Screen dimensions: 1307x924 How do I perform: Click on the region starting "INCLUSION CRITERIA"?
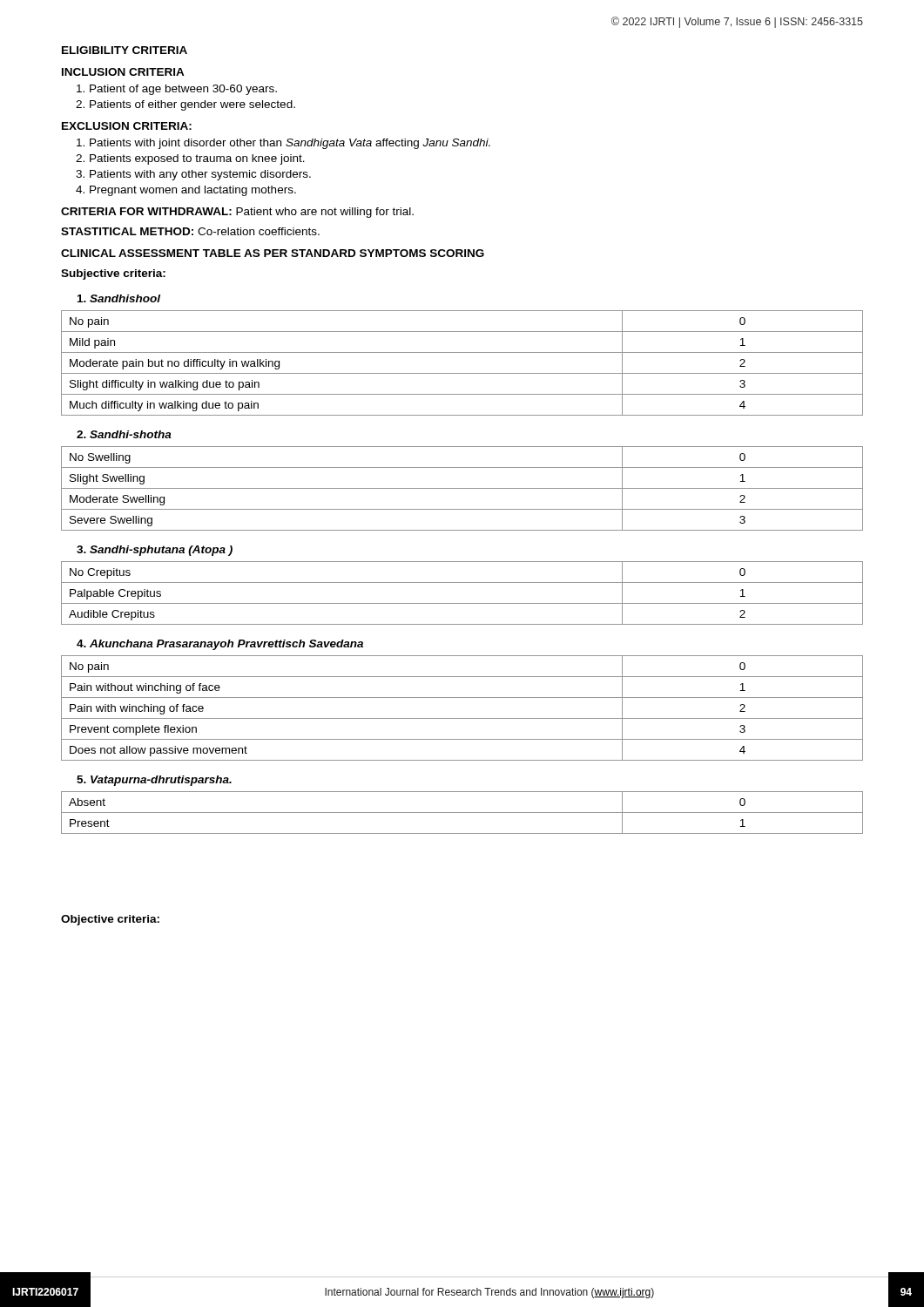pos(123,72)
